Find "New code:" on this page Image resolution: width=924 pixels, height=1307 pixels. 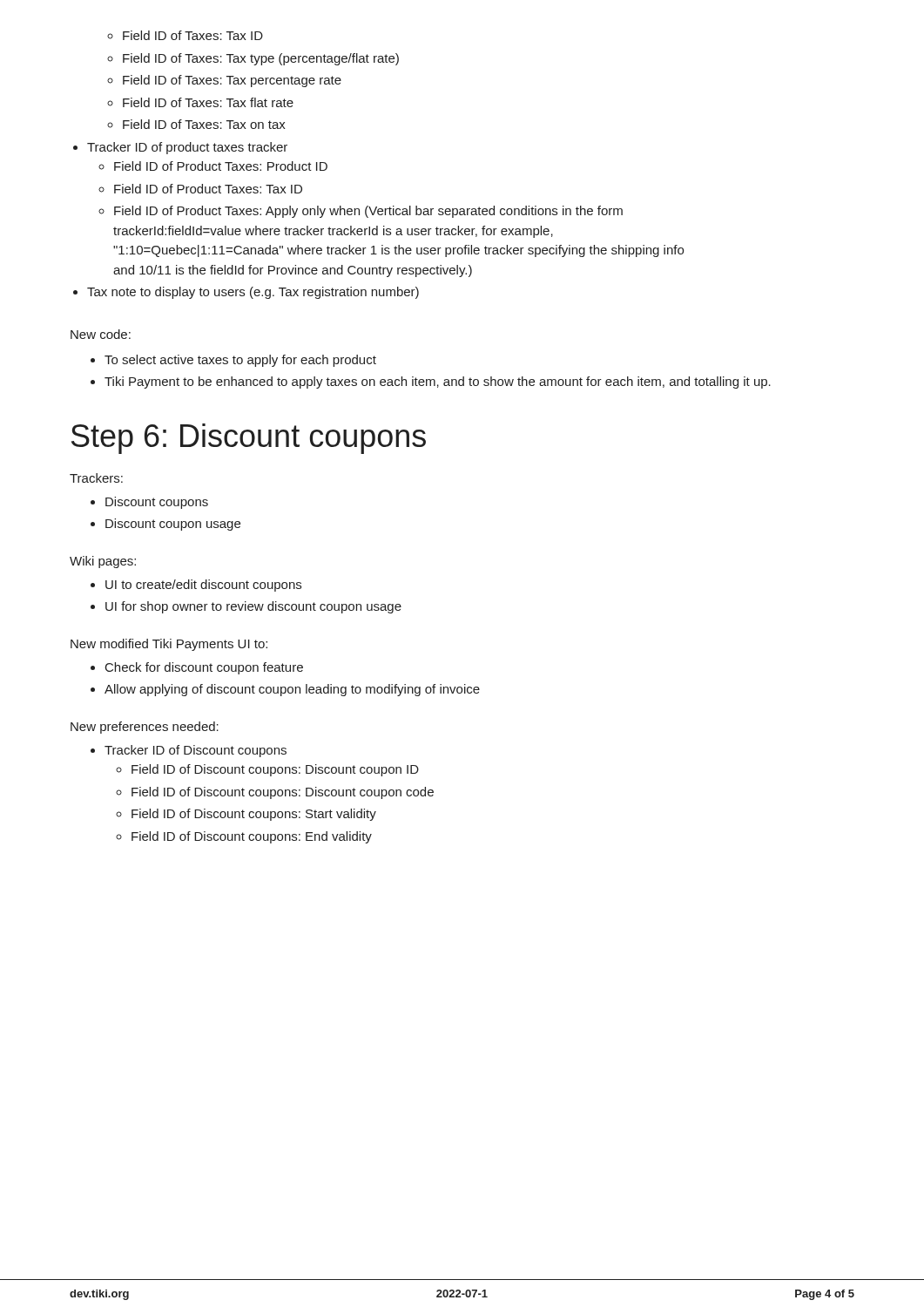point(101,334)
